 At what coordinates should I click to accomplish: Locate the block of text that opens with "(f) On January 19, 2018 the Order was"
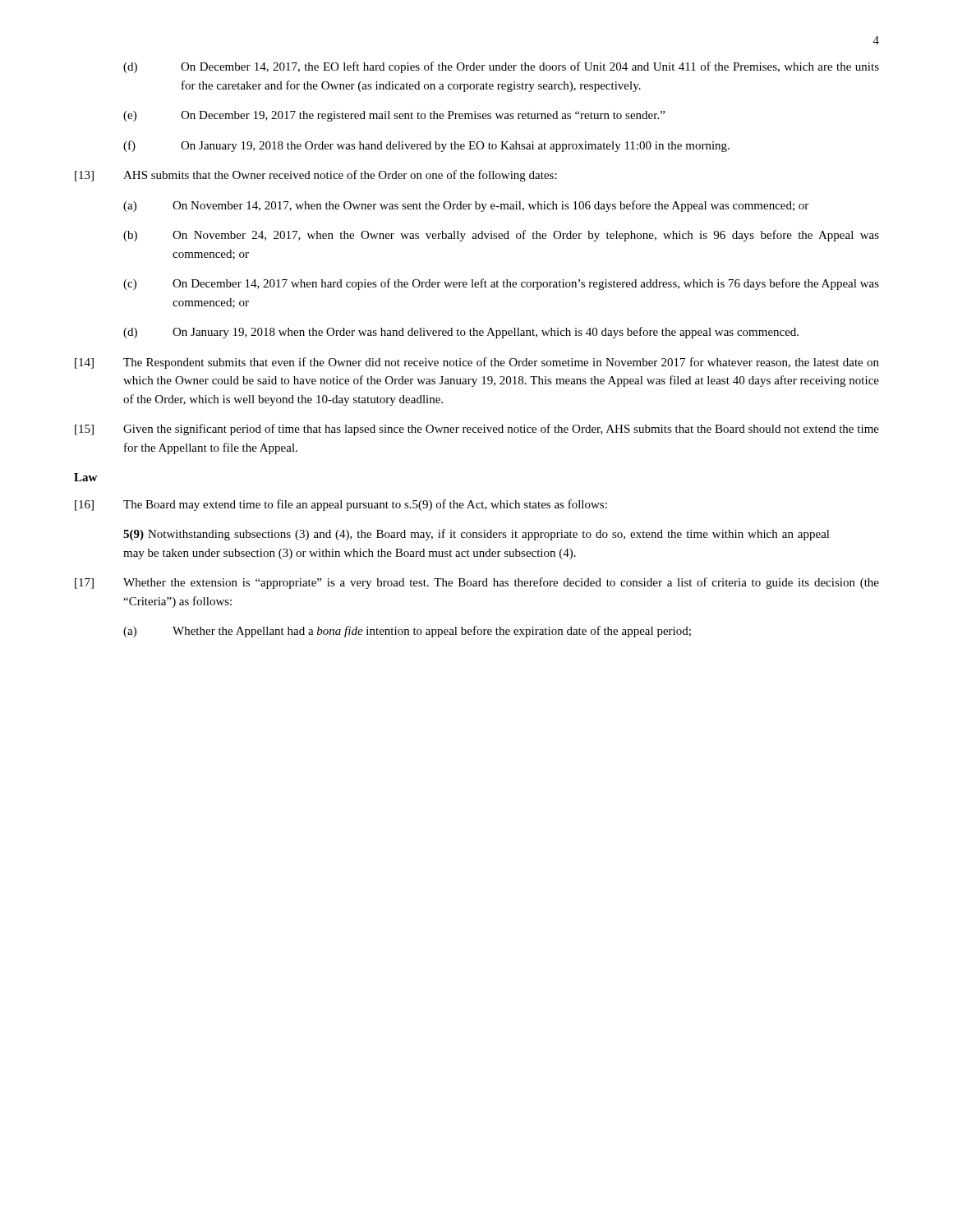click(x=476, y=145)
